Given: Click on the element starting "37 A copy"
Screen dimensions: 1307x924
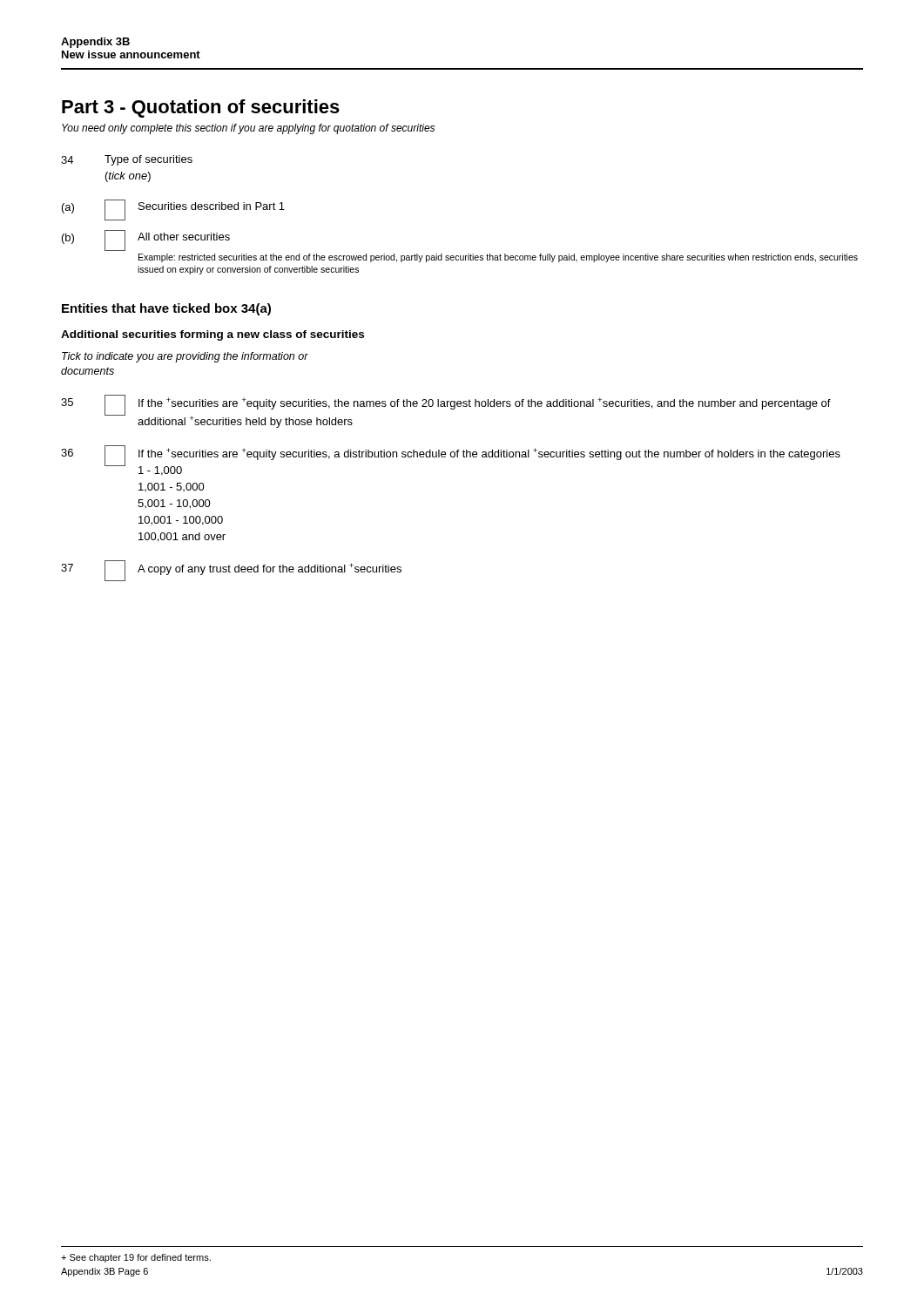Looking at the screenshot, I should (231, 571).
